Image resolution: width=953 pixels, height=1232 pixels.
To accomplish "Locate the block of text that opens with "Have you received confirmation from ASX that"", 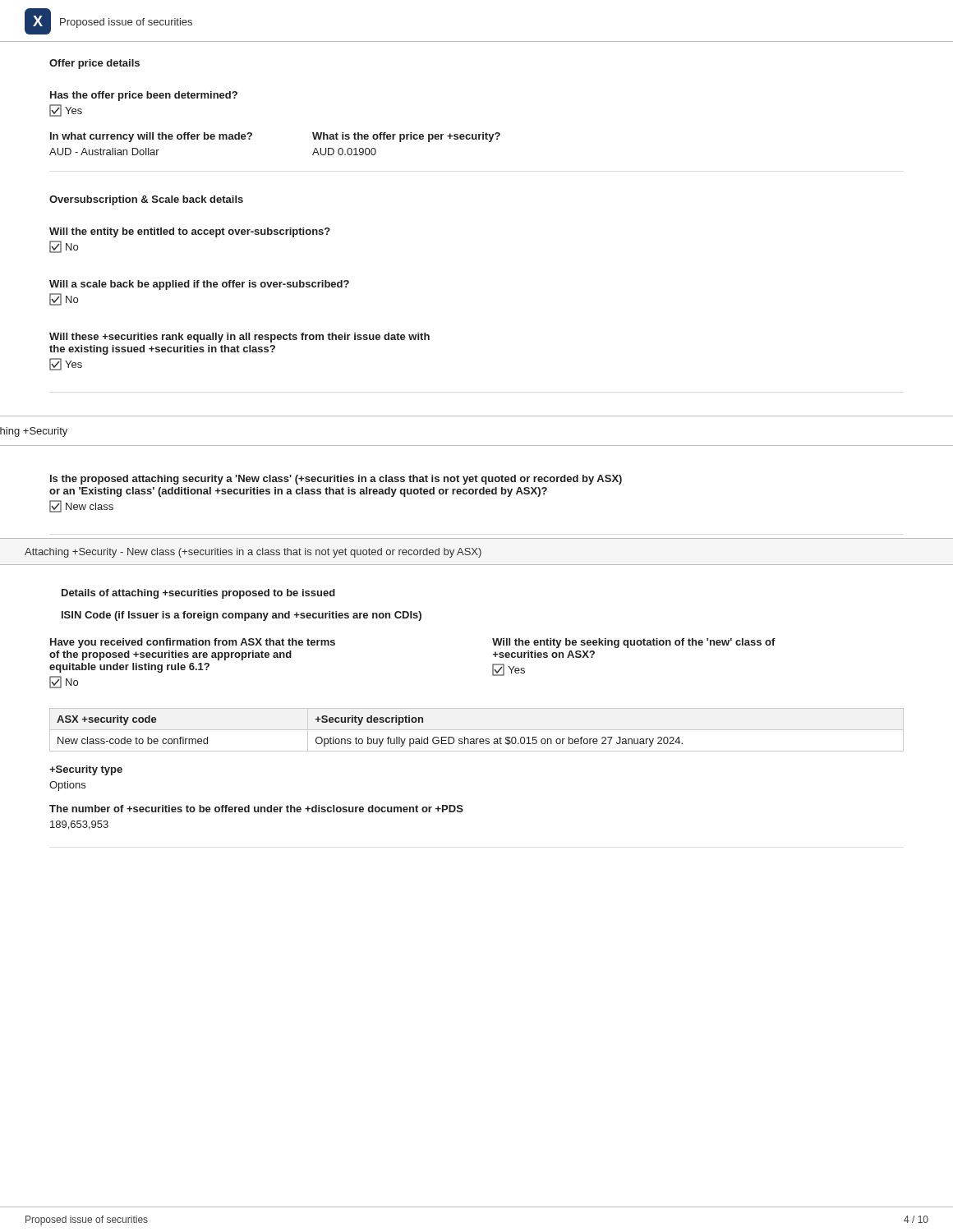I will 254,662.
